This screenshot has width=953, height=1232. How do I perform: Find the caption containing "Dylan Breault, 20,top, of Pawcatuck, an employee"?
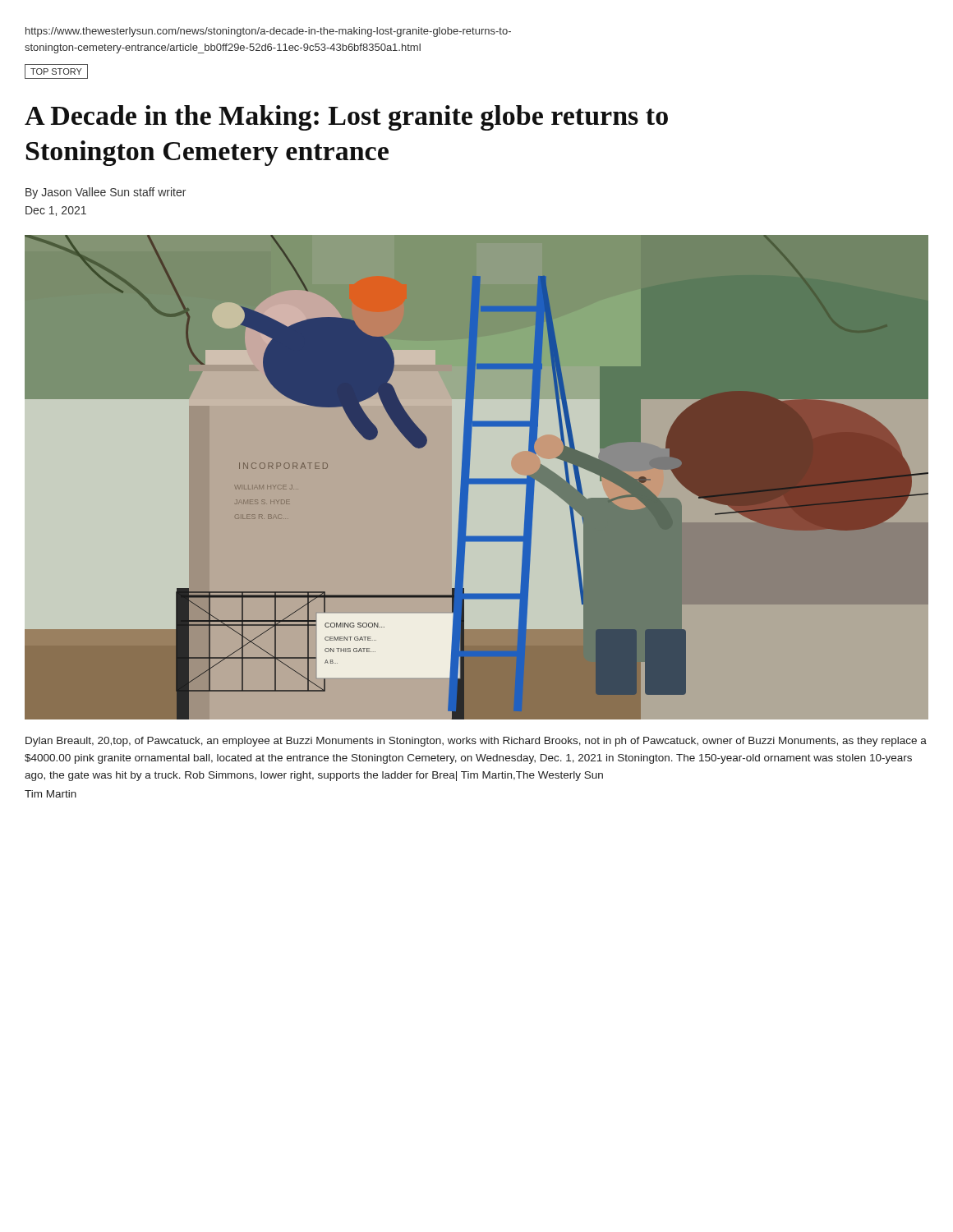pos(476,757)
